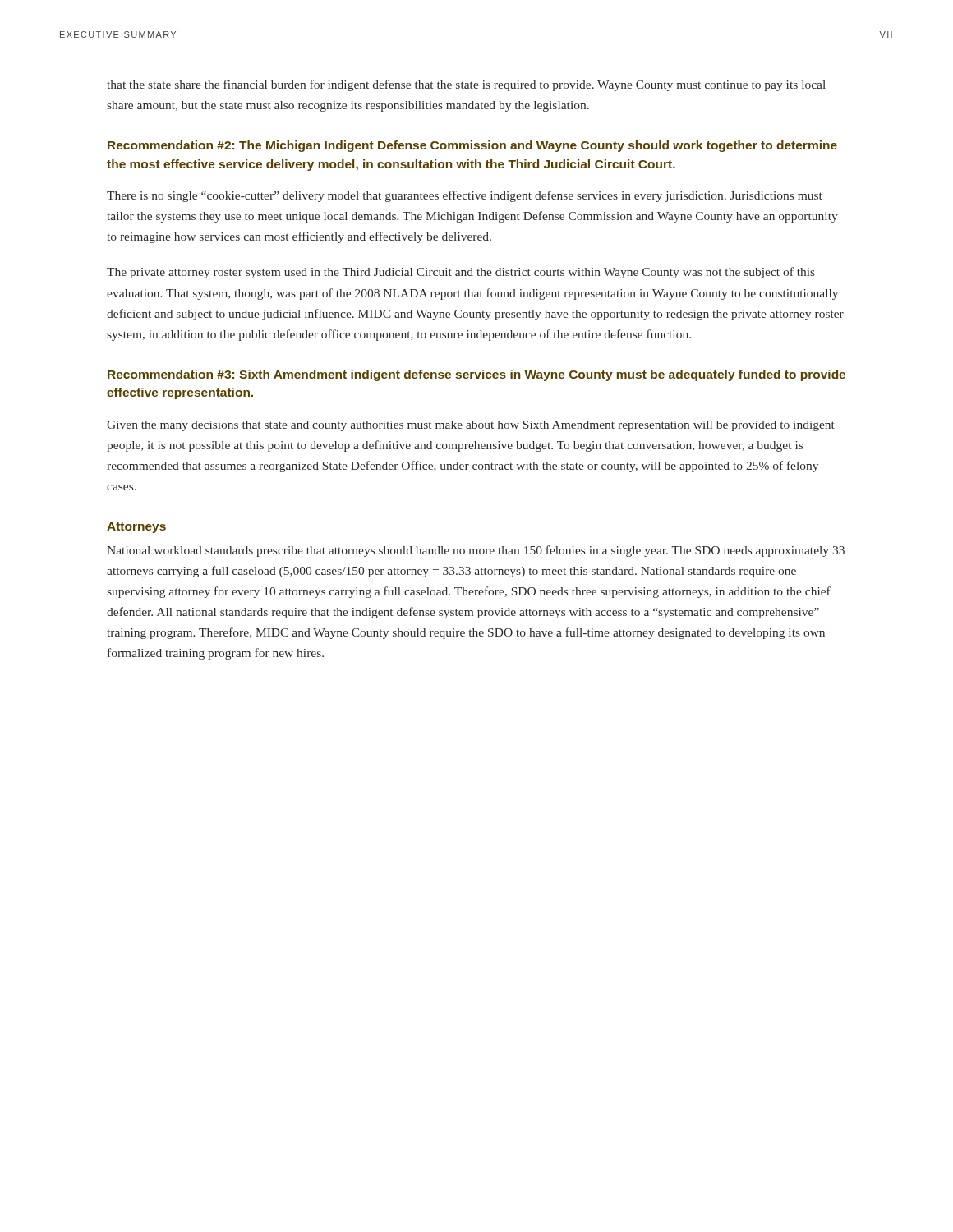
Task: Select the text block starting "Recommendation #3: Sixth"
Action: 476,383
